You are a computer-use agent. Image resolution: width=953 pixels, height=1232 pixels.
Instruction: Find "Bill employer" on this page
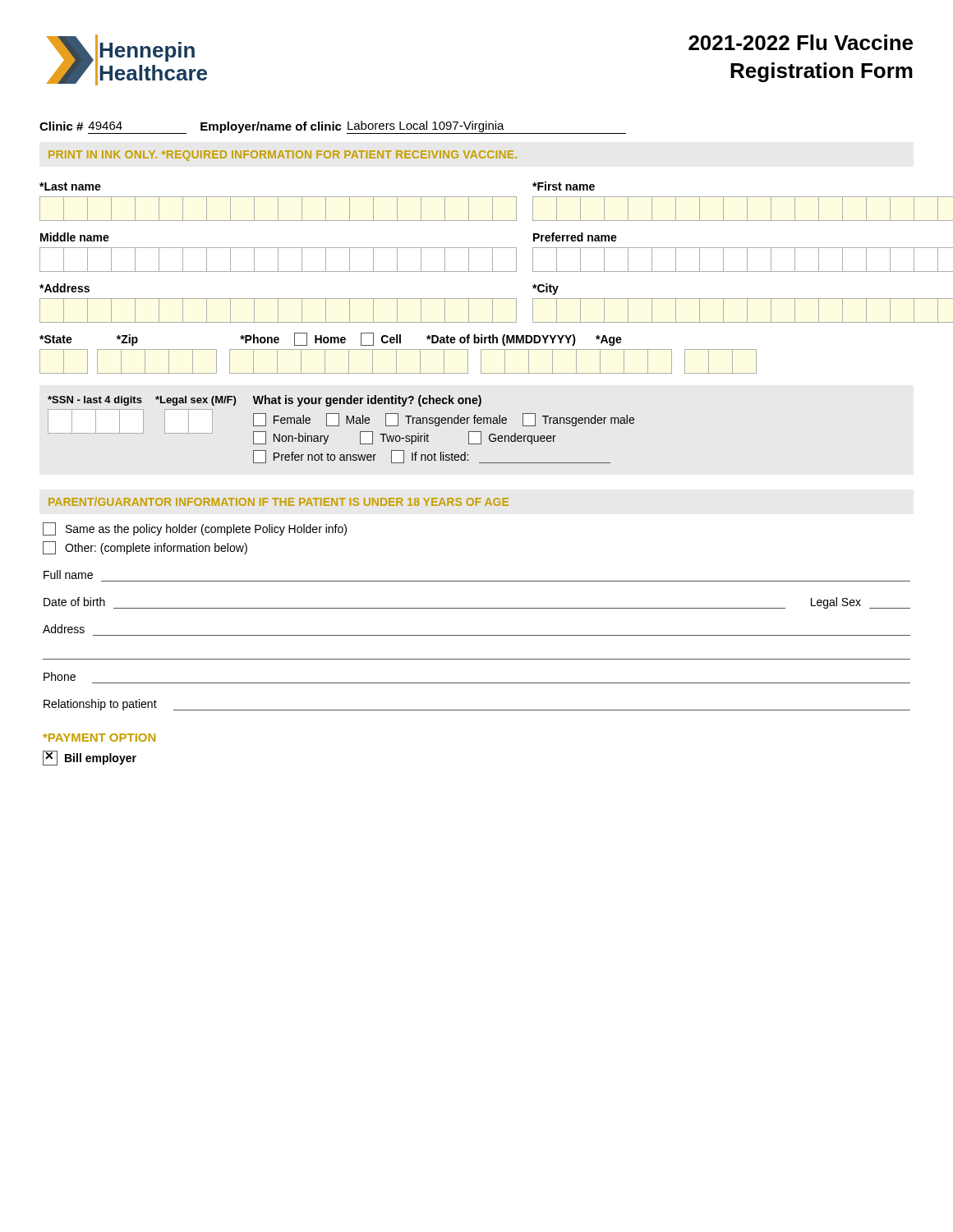pyautogui.click(x=89, y=758)
